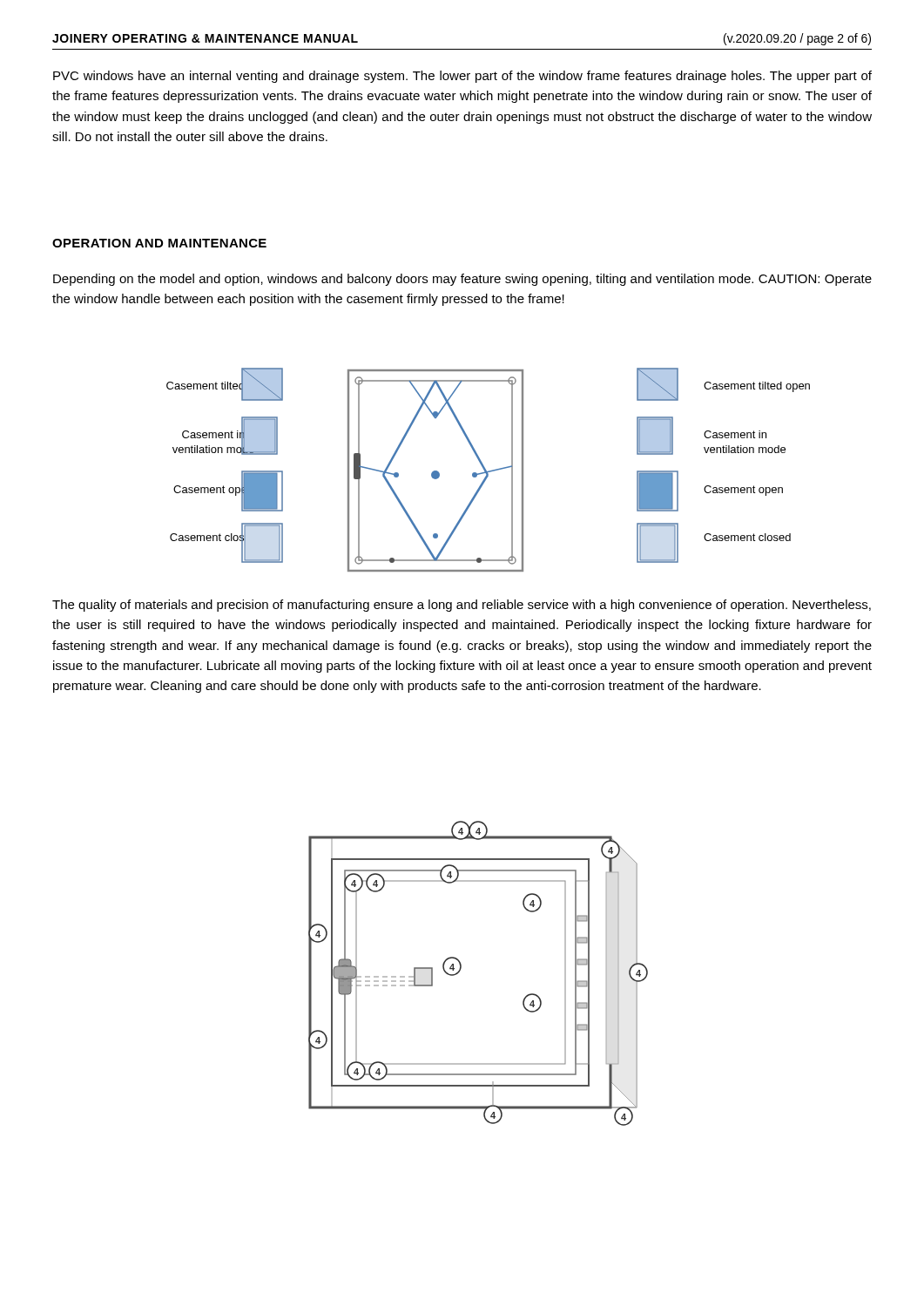
Task: Select the text starting "The quality of materials"
Action: [462, 645]
